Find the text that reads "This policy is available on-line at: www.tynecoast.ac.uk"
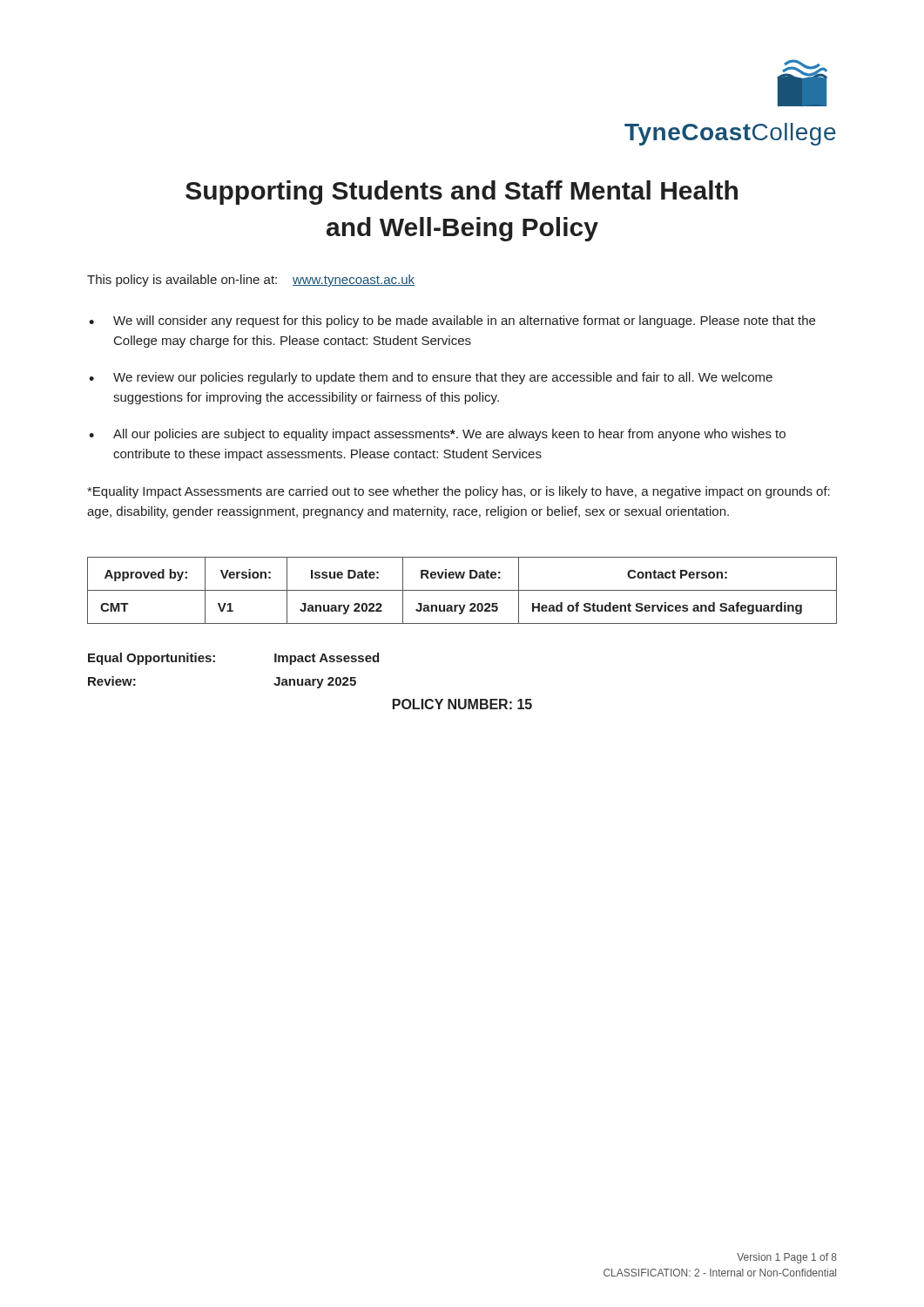The image size is (924, 1307). (x=251, y=279)
